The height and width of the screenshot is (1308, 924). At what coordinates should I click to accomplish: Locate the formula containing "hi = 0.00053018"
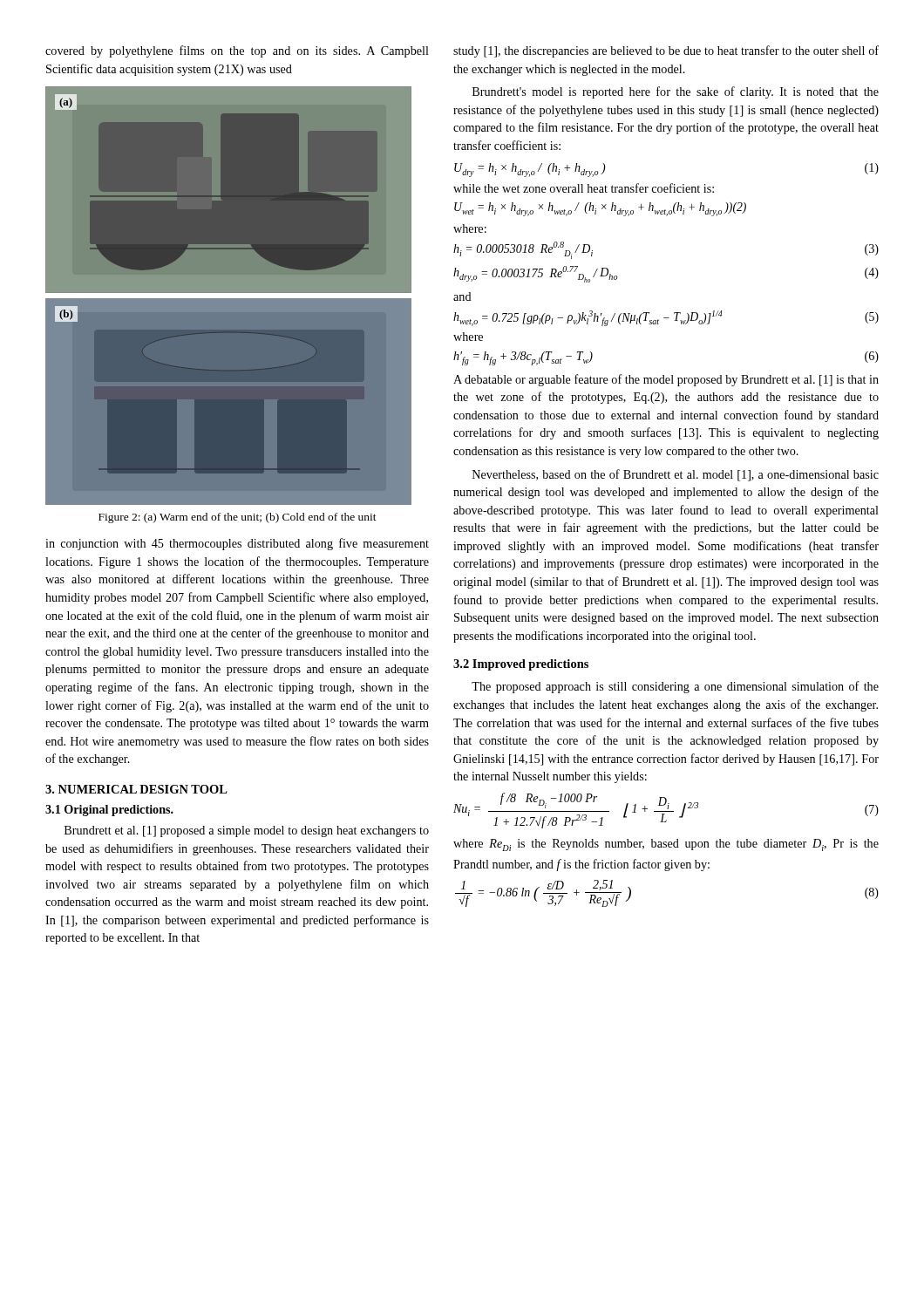pos(521,250)
